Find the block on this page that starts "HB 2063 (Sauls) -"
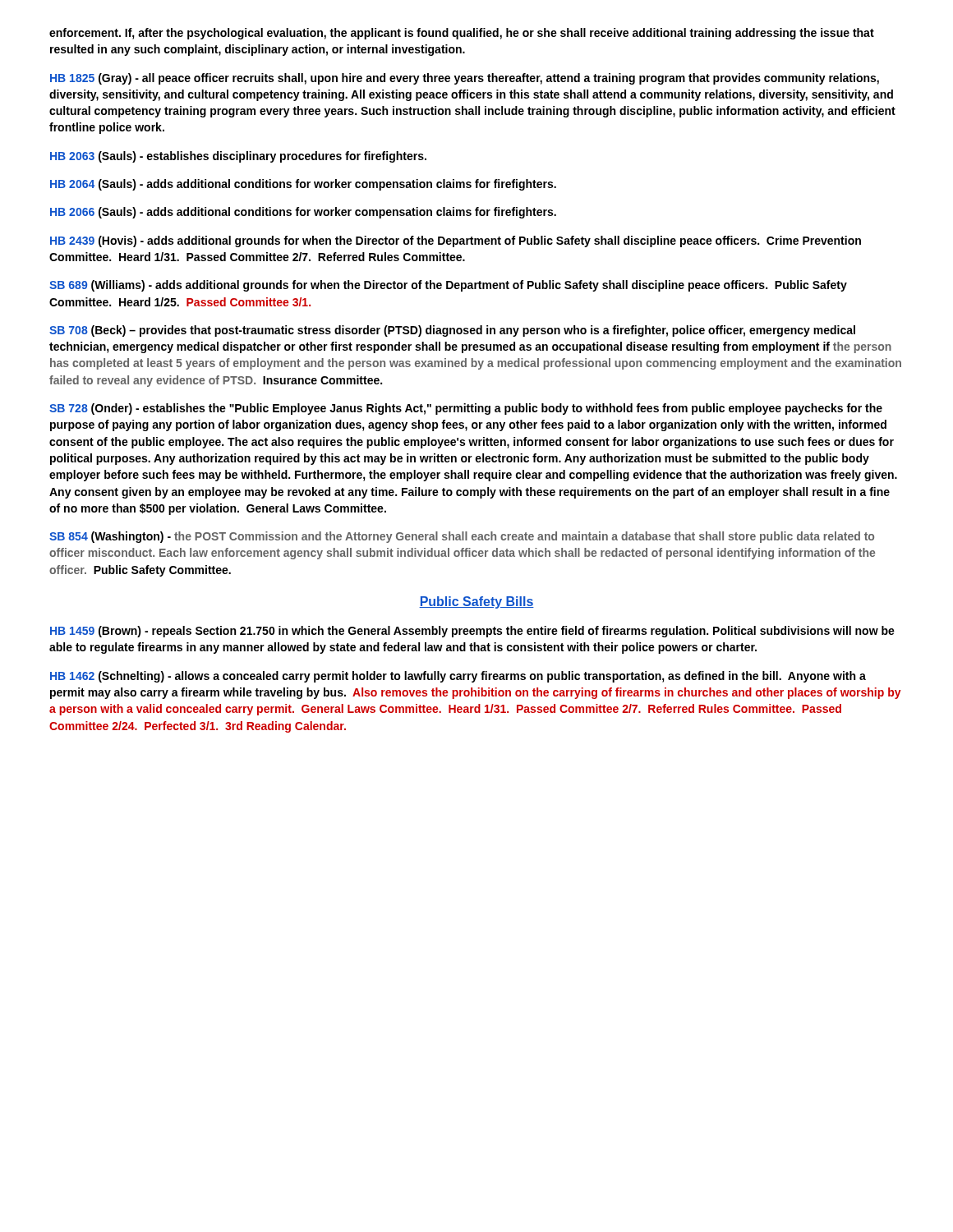953x1232 pixels. click(x=238, y=156)
